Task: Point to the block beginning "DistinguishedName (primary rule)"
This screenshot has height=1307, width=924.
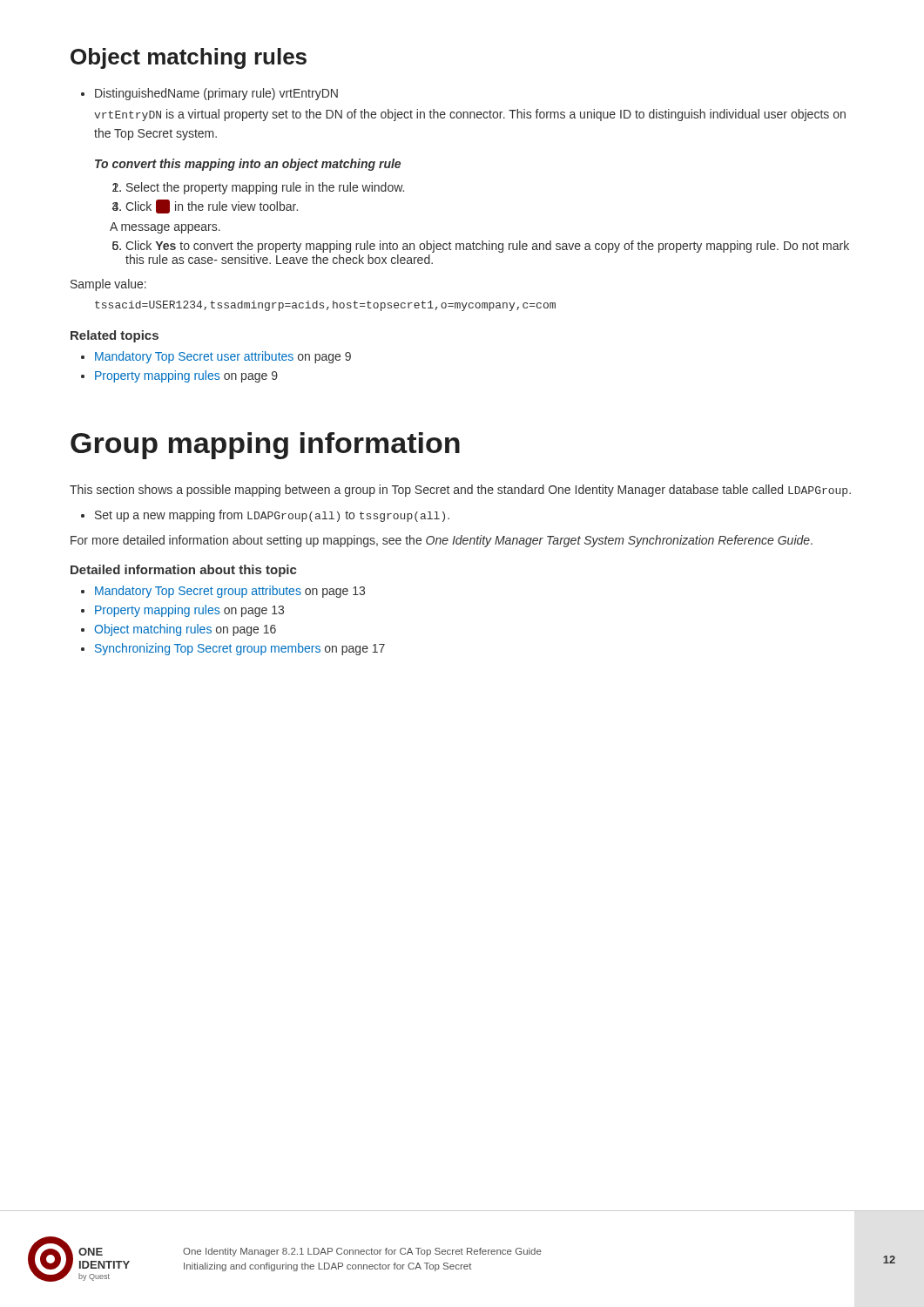Action: 216,94
